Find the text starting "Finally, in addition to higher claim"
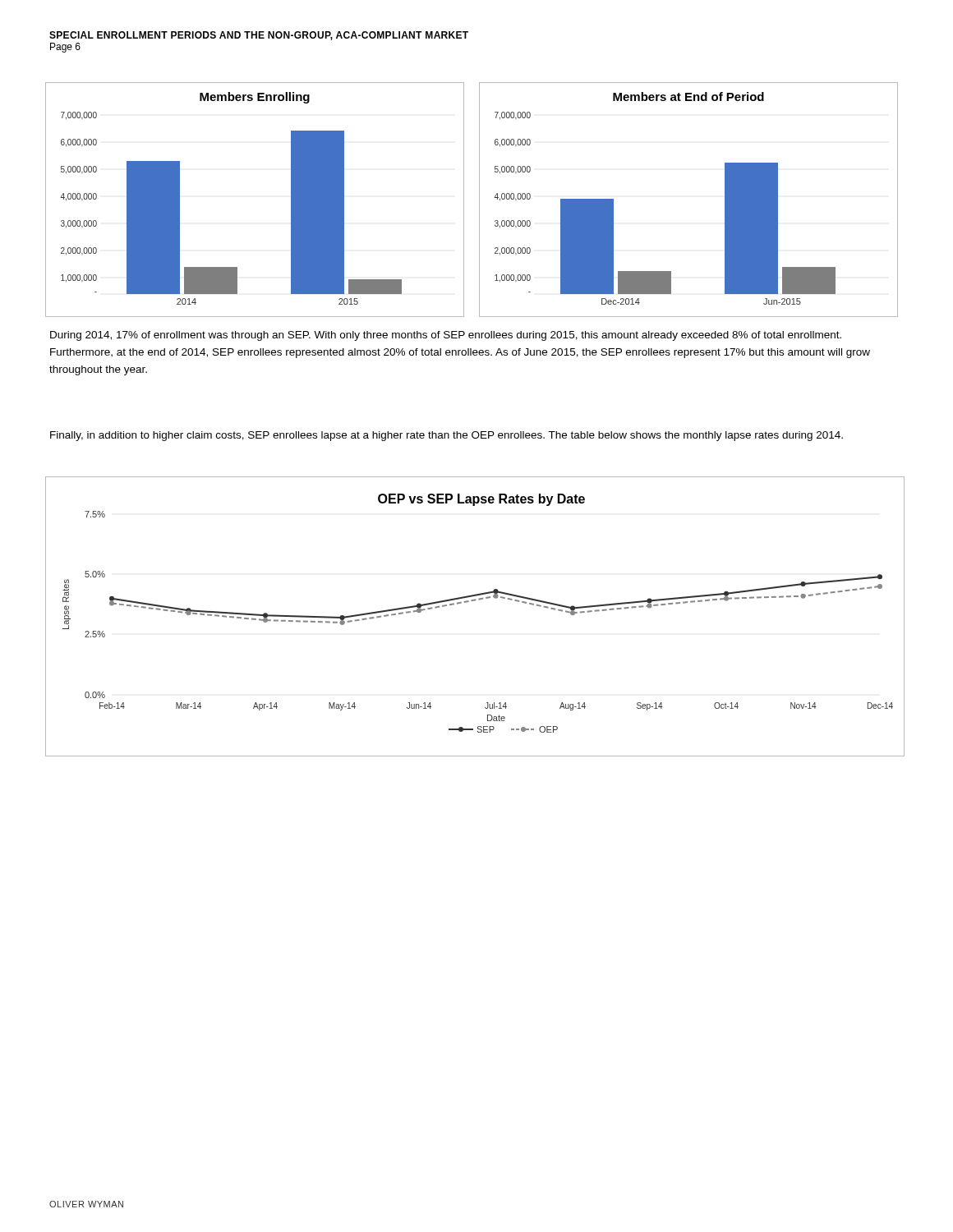The height and width of the screenshot is (1232, 953). 447,435
